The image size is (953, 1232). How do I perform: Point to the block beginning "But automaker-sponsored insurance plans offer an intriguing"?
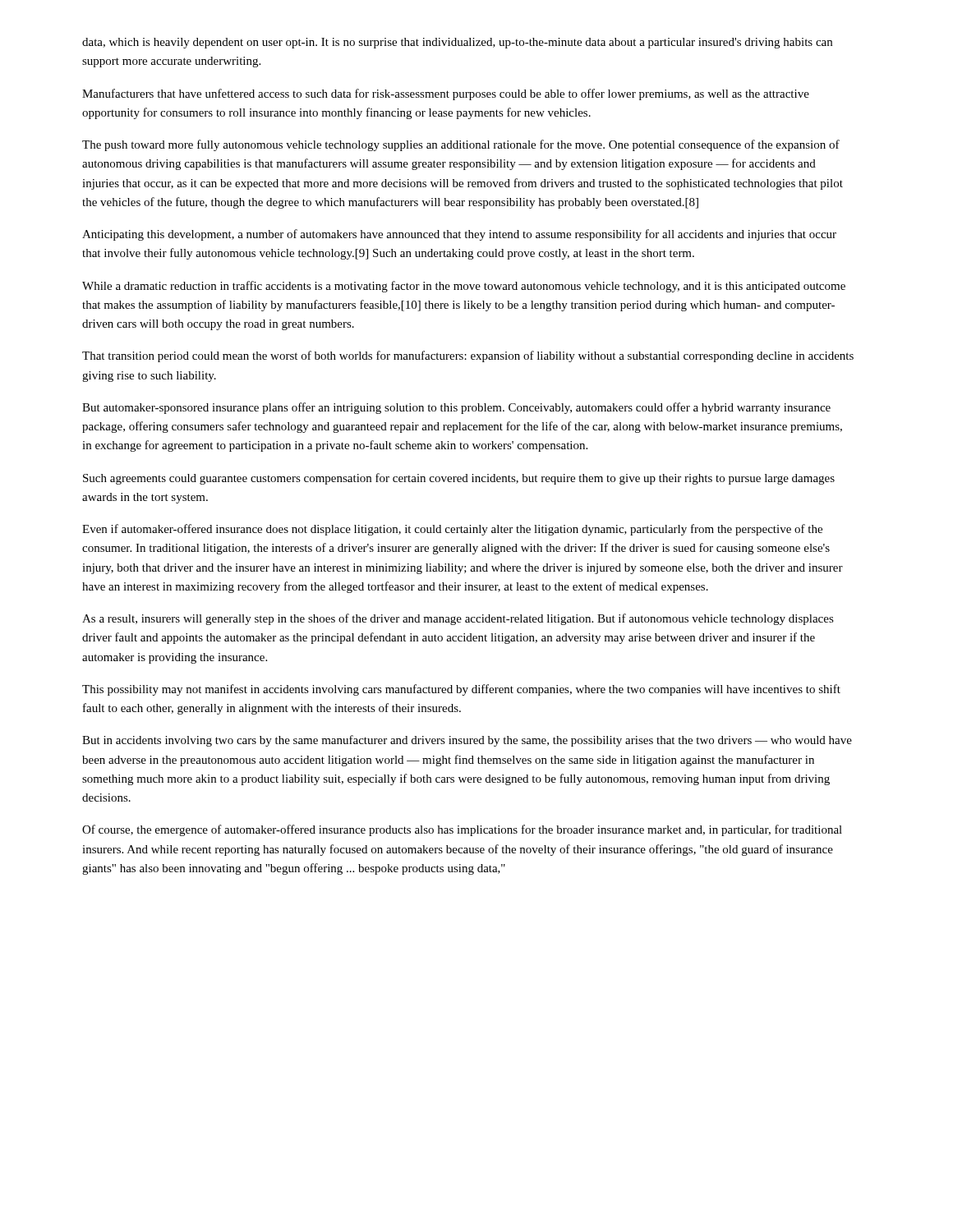tap(462, 426)
